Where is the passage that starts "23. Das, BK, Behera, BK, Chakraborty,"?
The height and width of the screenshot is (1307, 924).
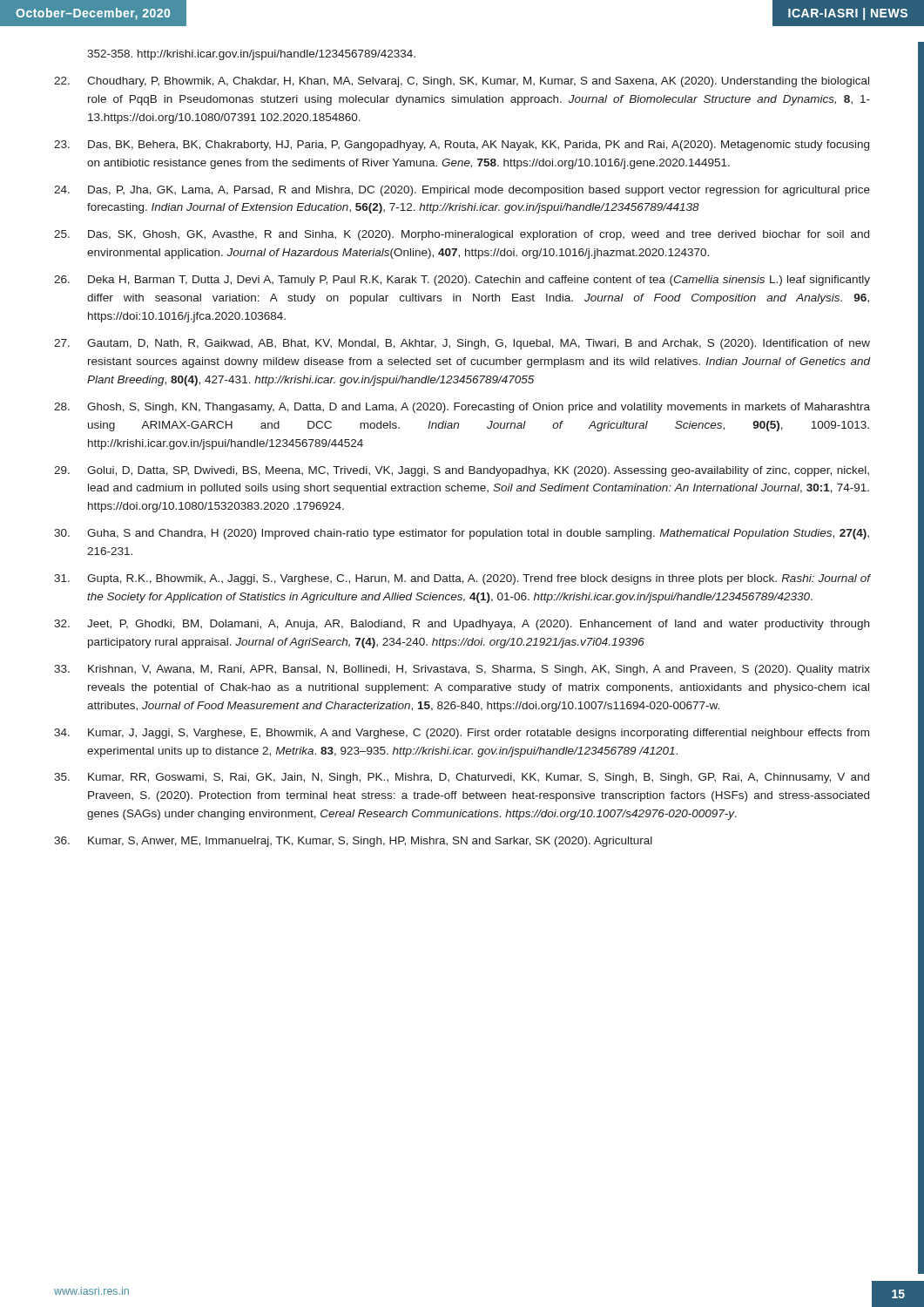point(462,154)
